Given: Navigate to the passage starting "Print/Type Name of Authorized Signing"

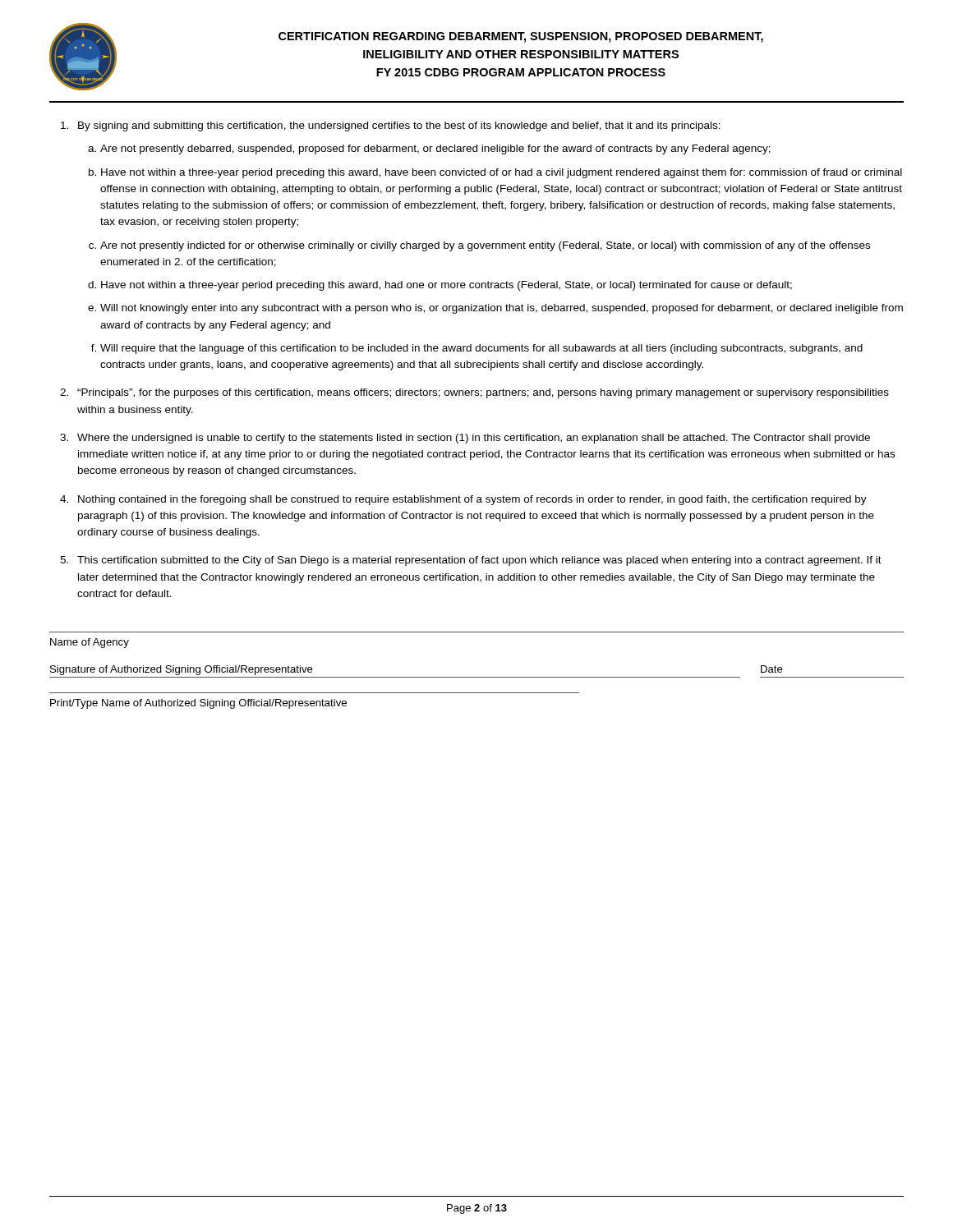Looking at the screenshot, I should point(476,701).
